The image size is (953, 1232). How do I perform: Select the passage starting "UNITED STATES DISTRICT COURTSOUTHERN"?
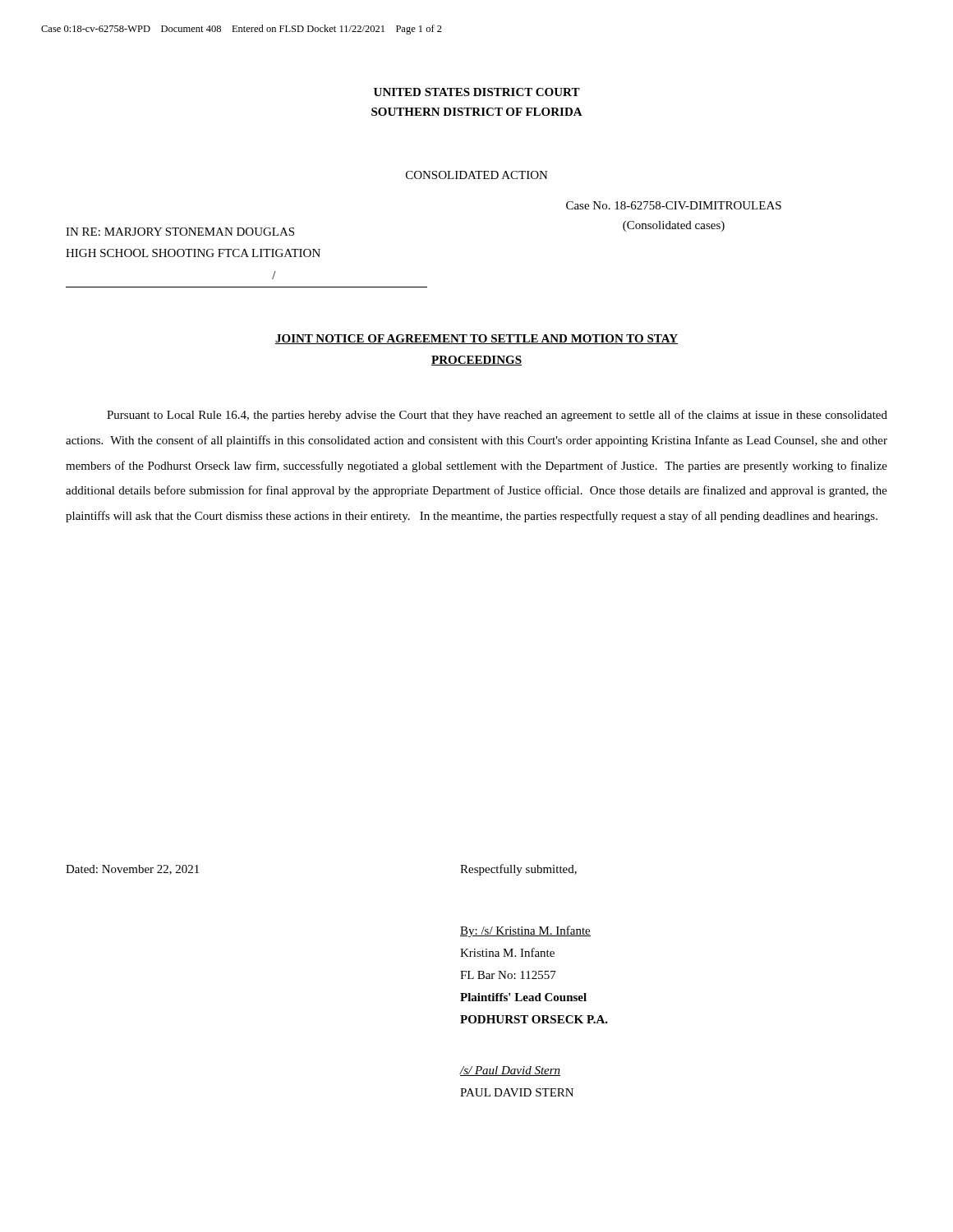[x=476, y=102]
